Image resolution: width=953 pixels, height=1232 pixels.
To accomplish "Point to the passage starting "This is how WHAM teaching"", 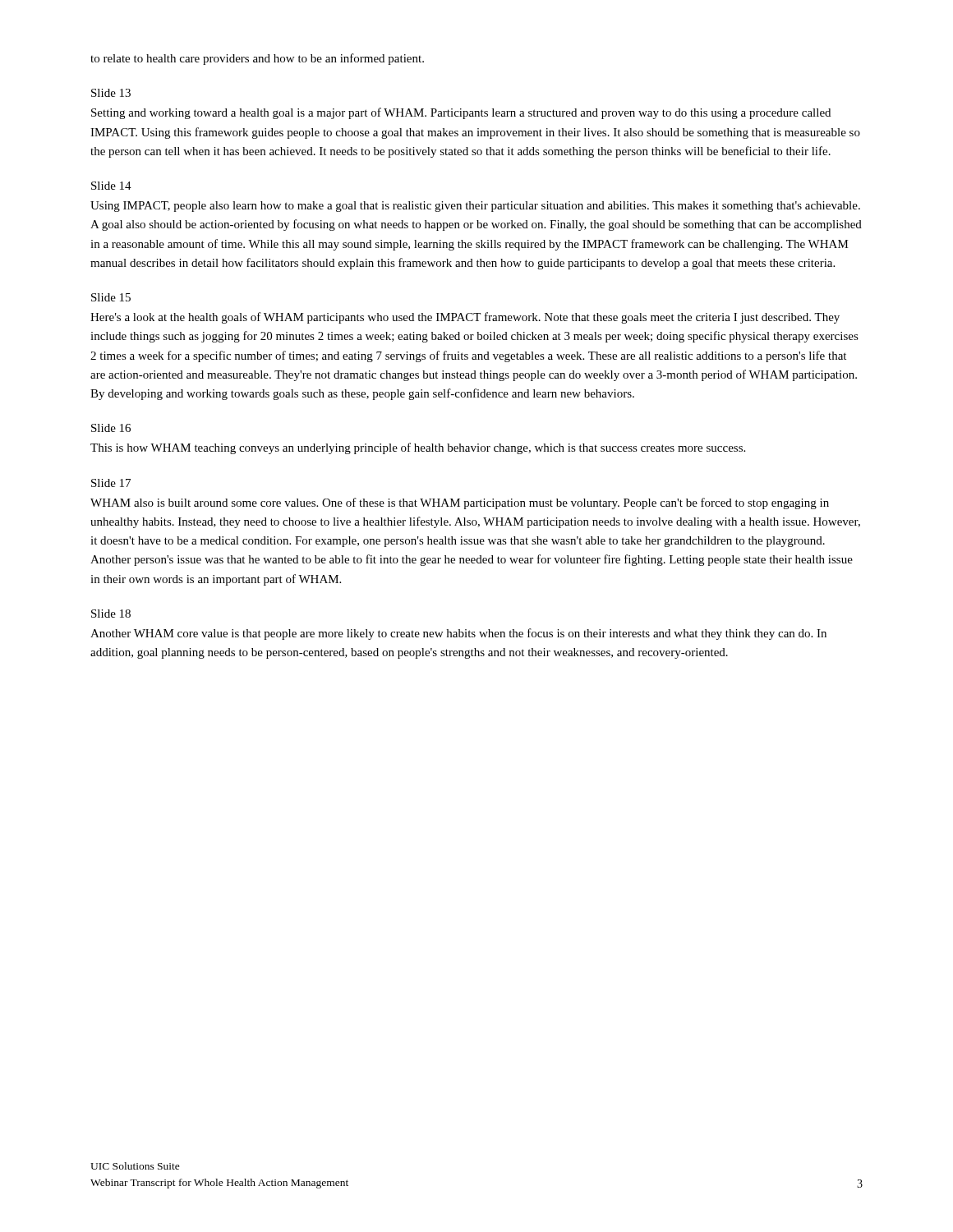I will [x=418, y=448].
